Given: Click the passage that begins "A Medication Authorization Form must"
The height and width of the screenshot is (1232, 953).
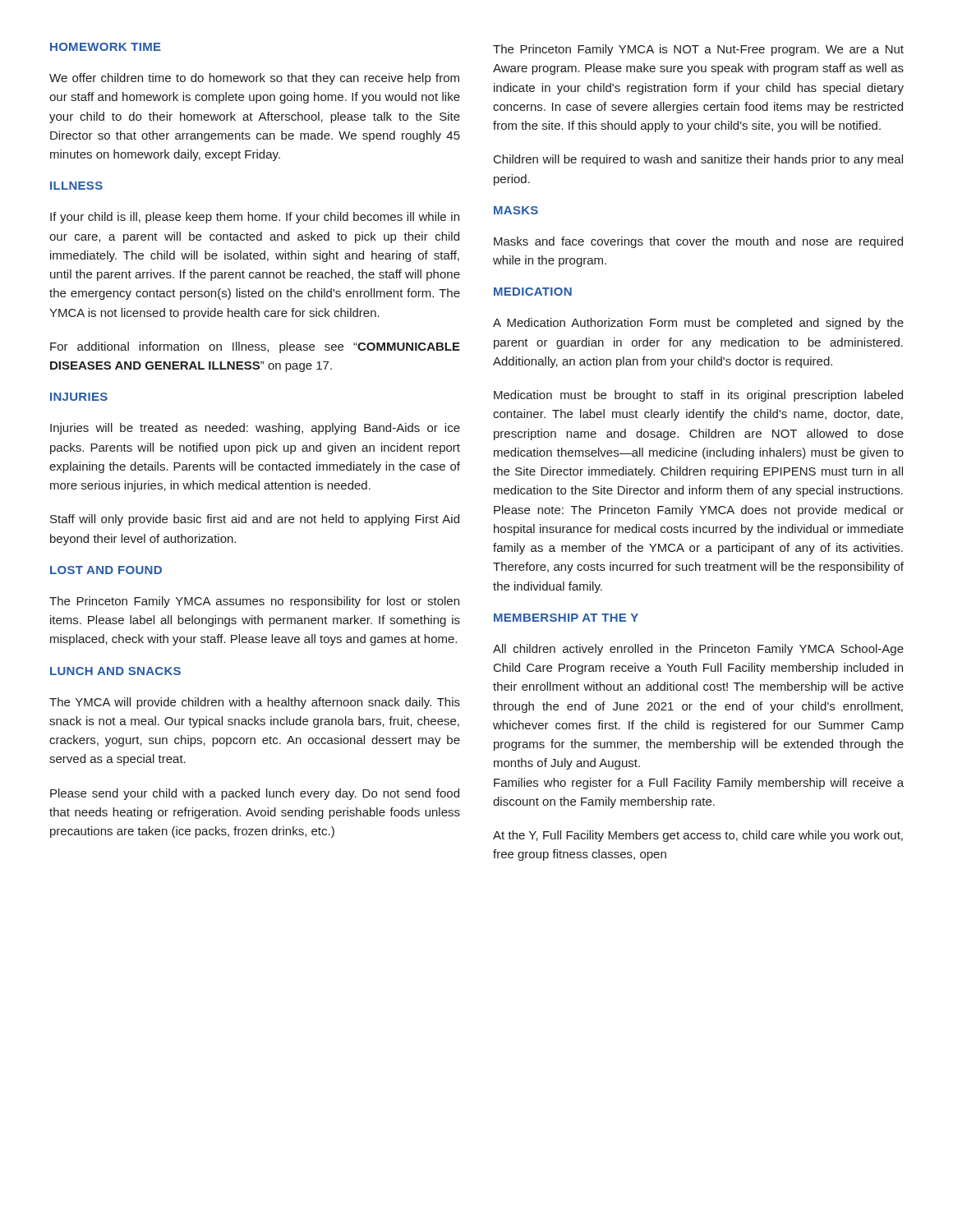Looking at the screenshot, I should click(698, 342).
